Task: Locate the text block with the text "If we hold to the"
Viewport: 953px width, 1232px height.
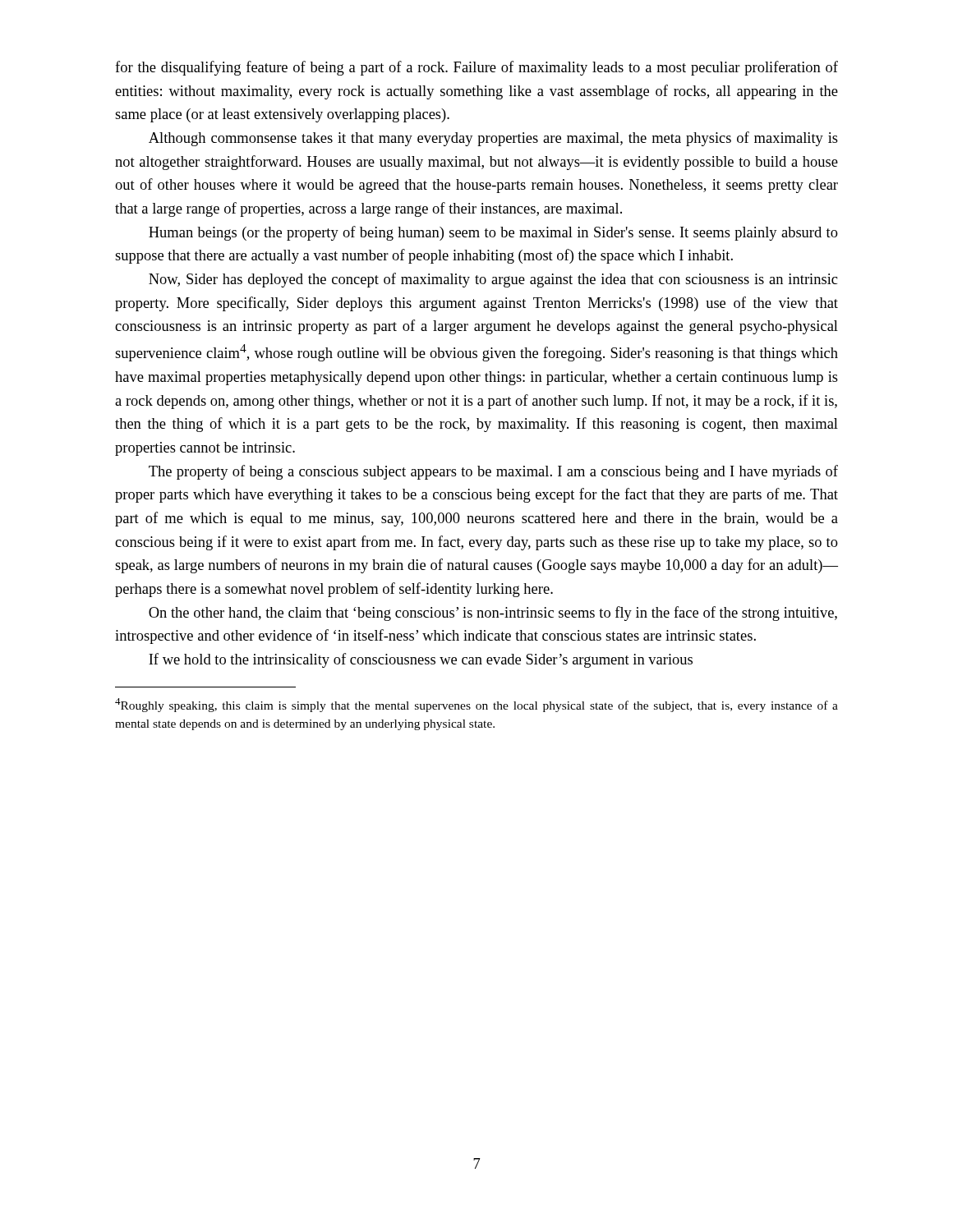Action: (x=476, y=660)
